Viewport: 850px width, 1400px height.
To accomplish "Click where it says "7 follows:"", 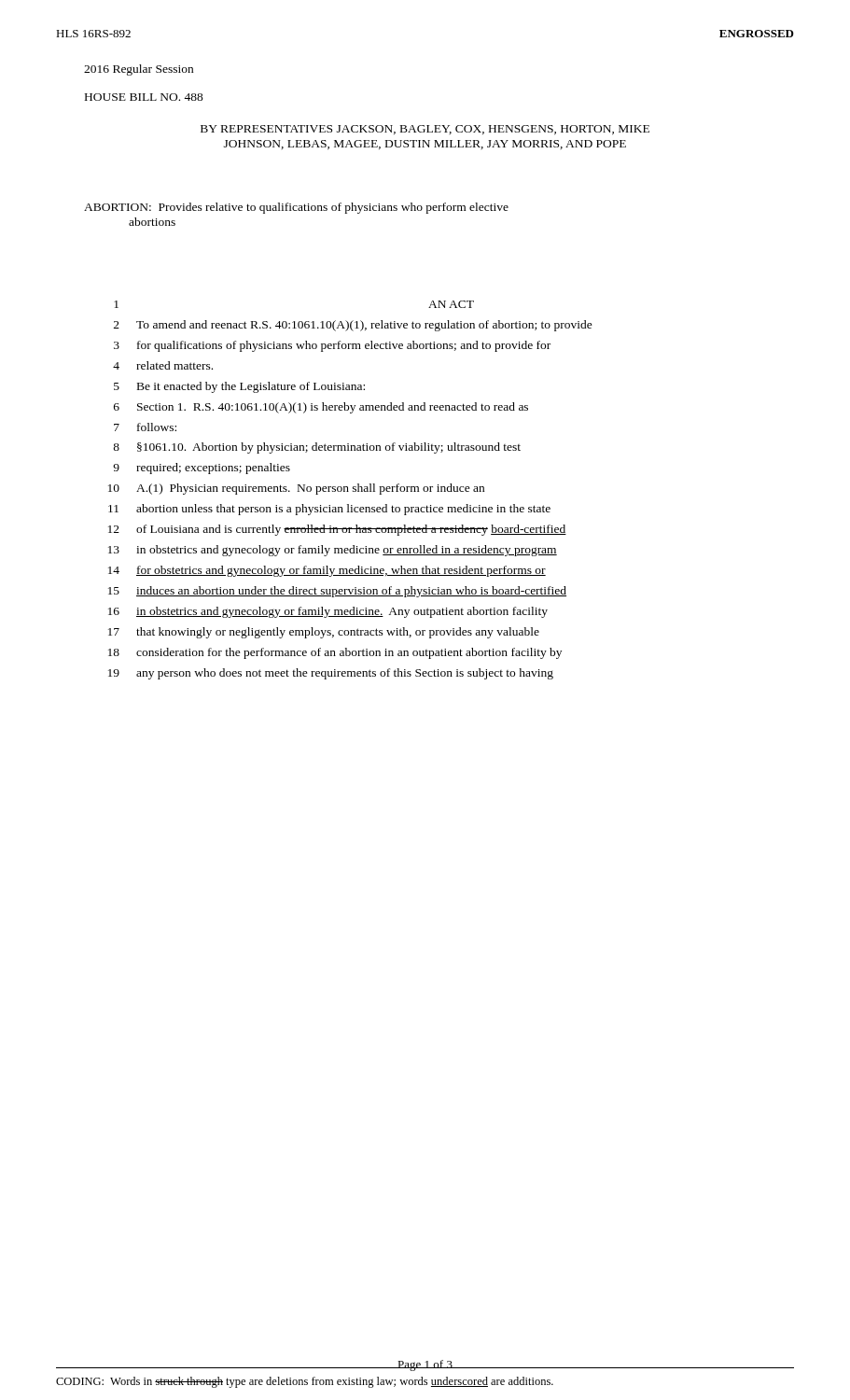I will pos(145,427).
